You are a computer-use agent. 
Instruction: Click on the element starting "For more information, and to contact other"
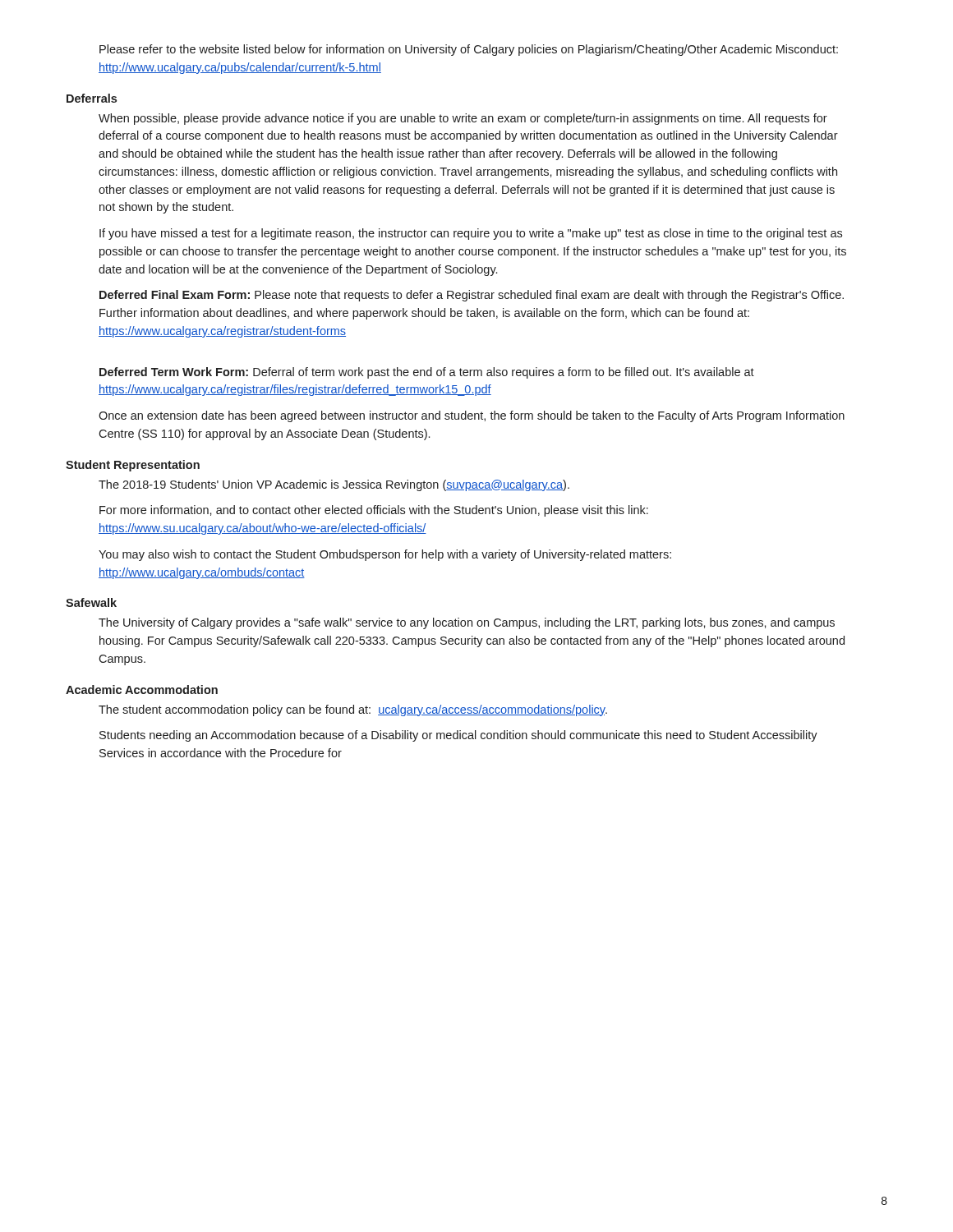click(375, 519)
